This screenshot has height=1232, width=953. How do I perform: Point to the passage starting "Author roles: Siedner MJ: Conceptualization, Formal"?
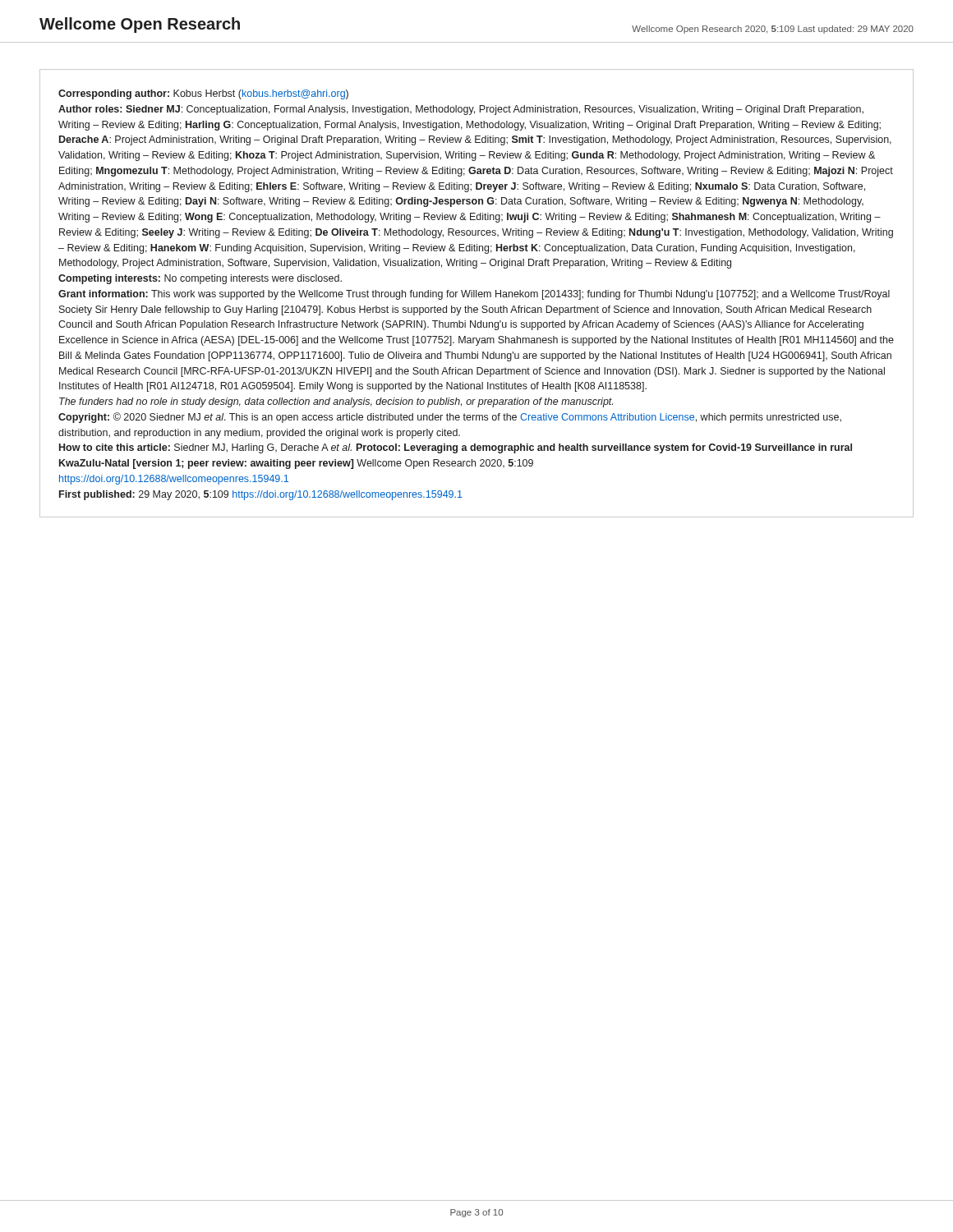476,186
